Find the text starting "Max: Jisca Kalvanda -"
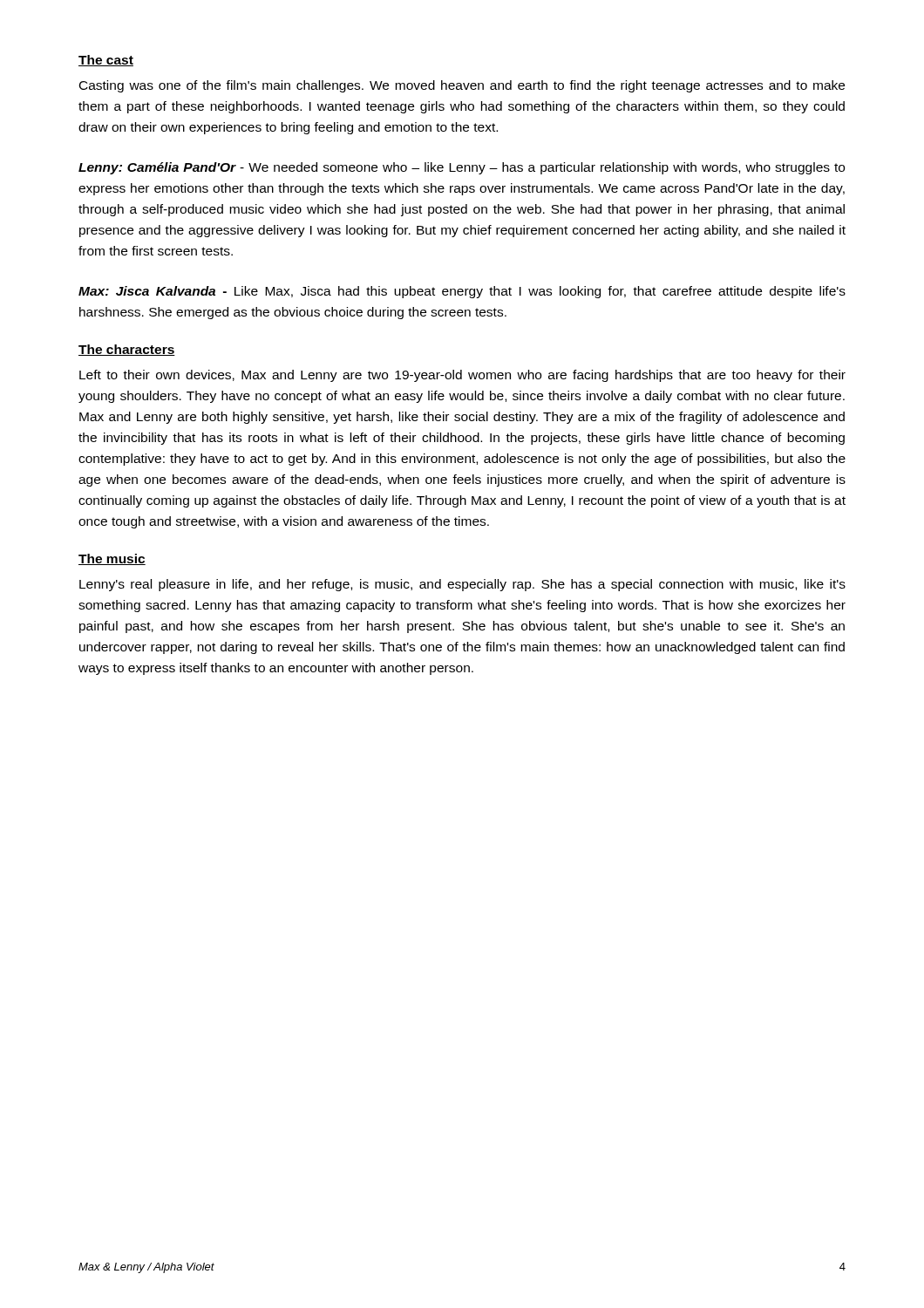Image resolution: width=924 pixels, height=1308 pixels. (x=462, y=301)
